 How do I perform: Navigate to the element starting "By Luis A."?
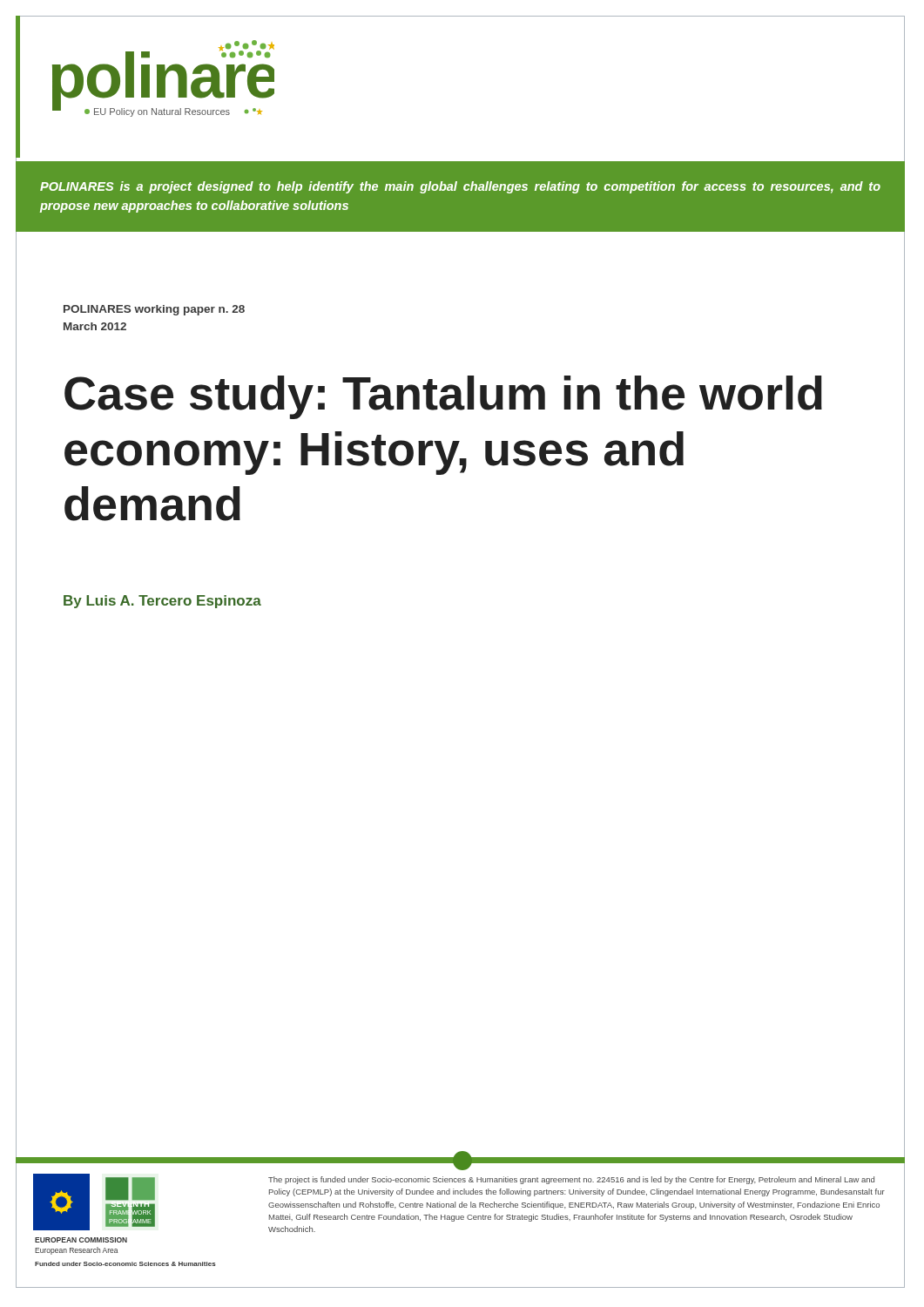(162, 601)
